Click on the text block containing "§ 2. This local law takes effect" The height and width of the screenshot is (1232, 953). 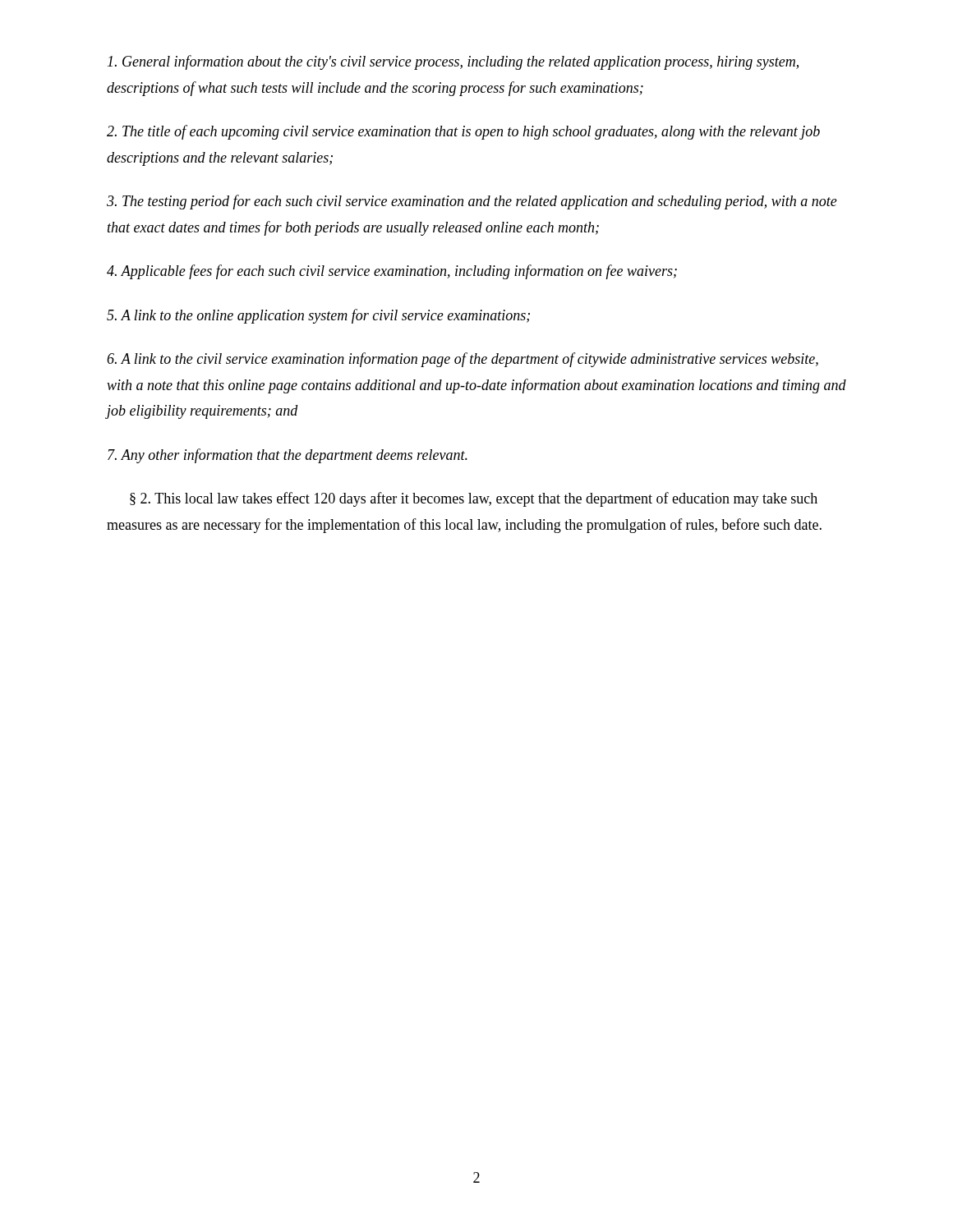click(x=476, y=512)
